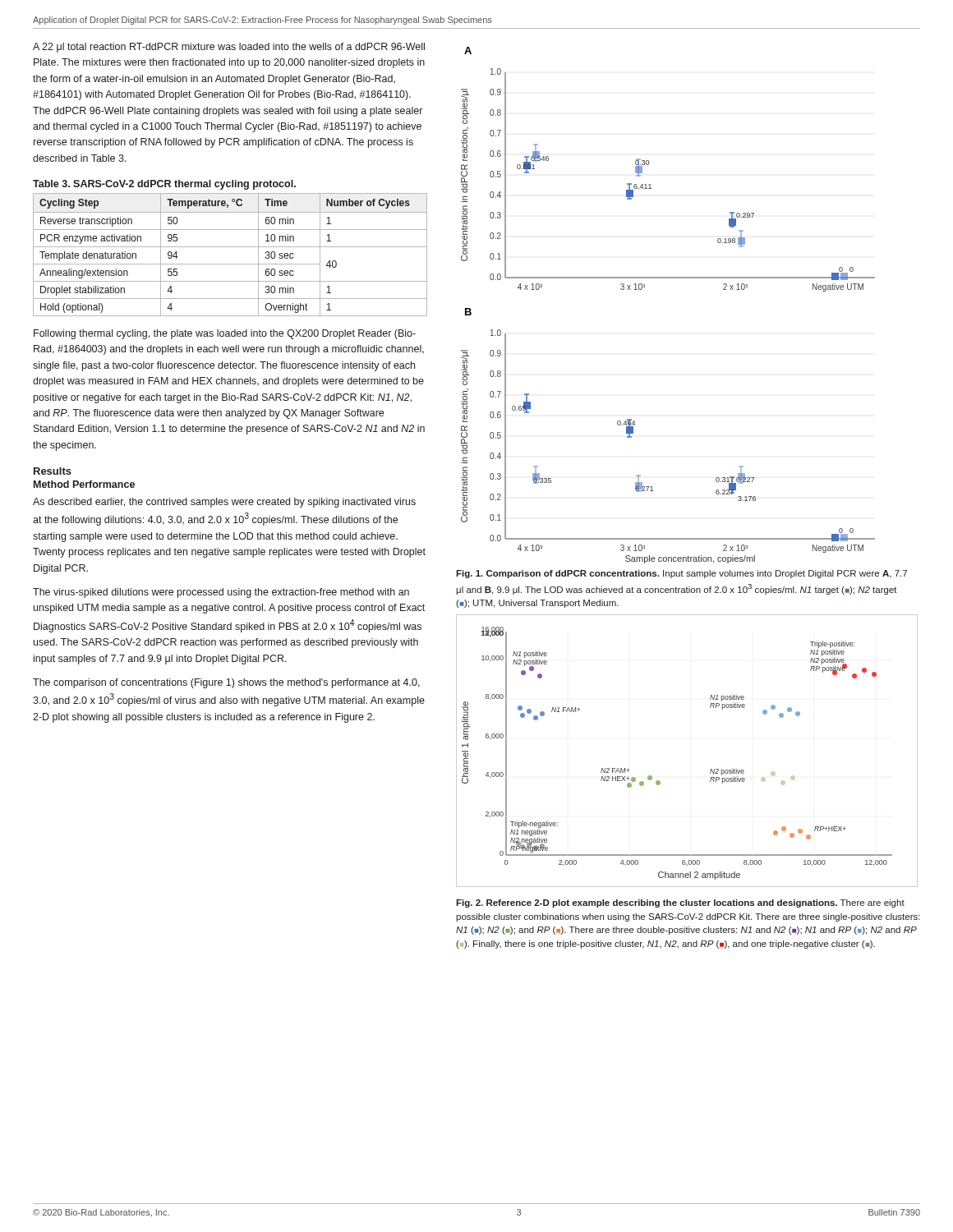The width and height of the screenshot is (953, 1232).
Task: Select the caption that says "Table 3. SARS-CoV-2 ddPCR thermal"
Action: [165, 184]
